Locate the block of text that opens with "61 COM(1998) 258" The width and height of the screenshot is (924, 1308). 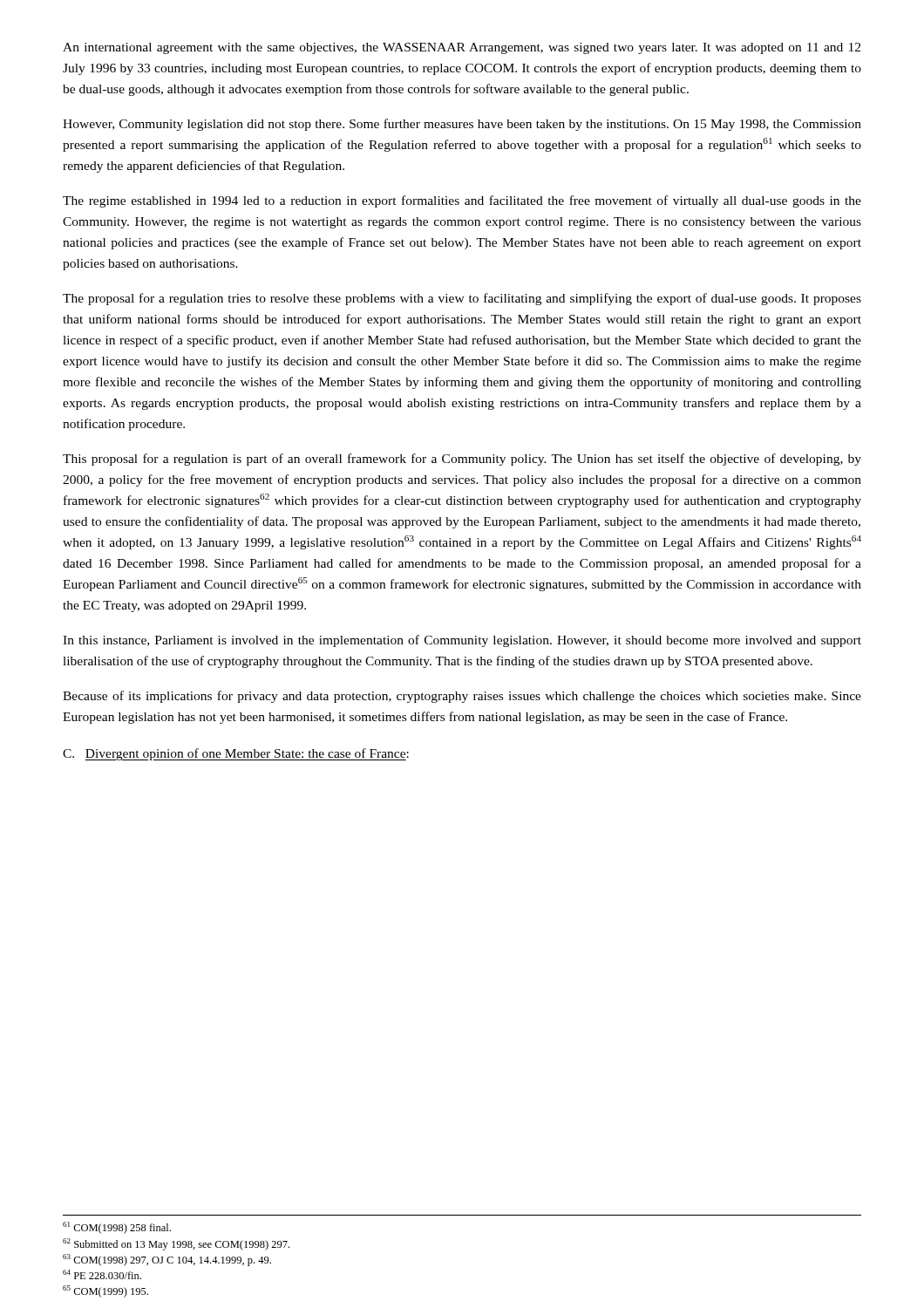[117, 1228]
